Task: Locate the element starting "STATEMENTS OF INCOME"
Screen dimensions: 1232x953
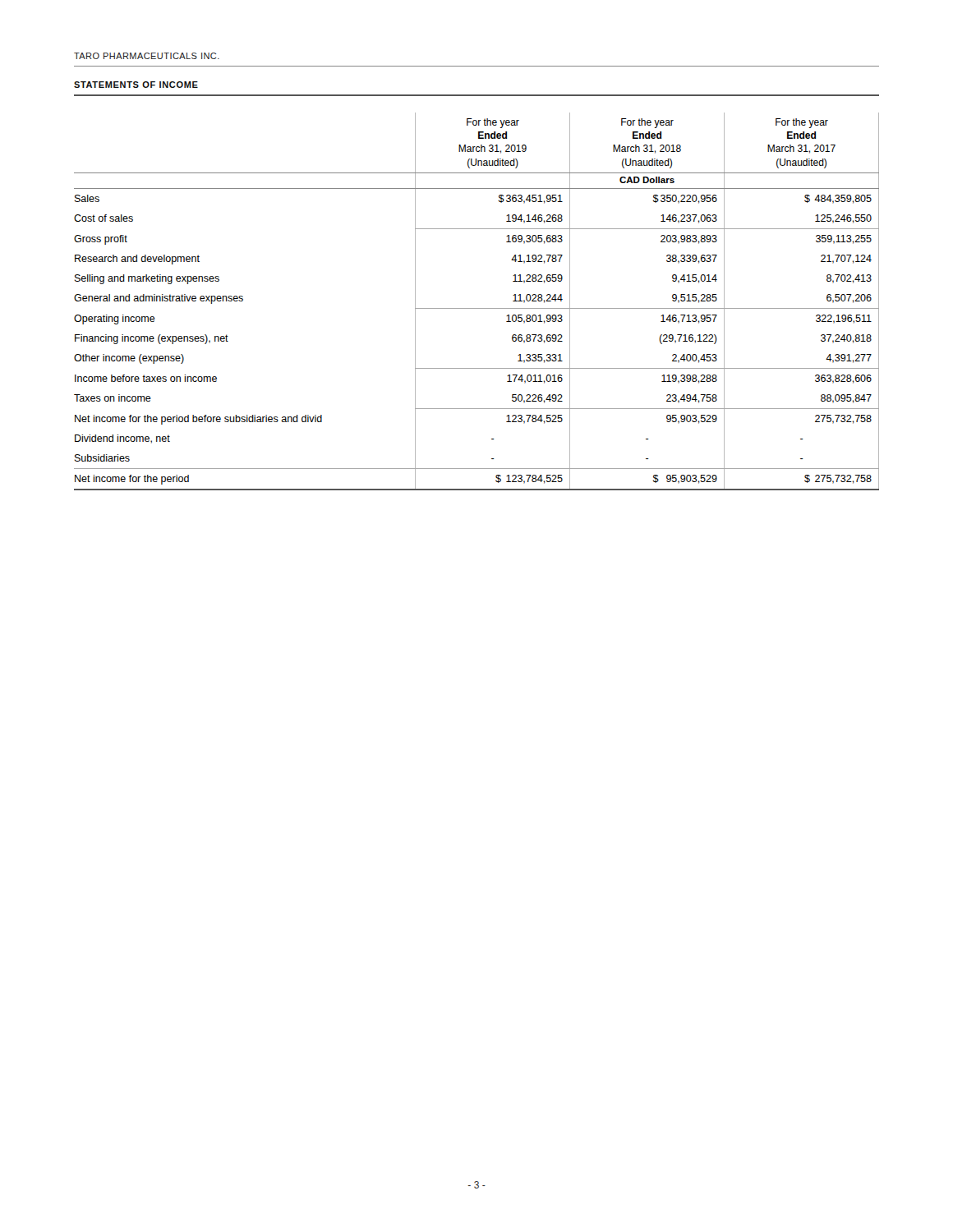Action: [x=136, y=85]
